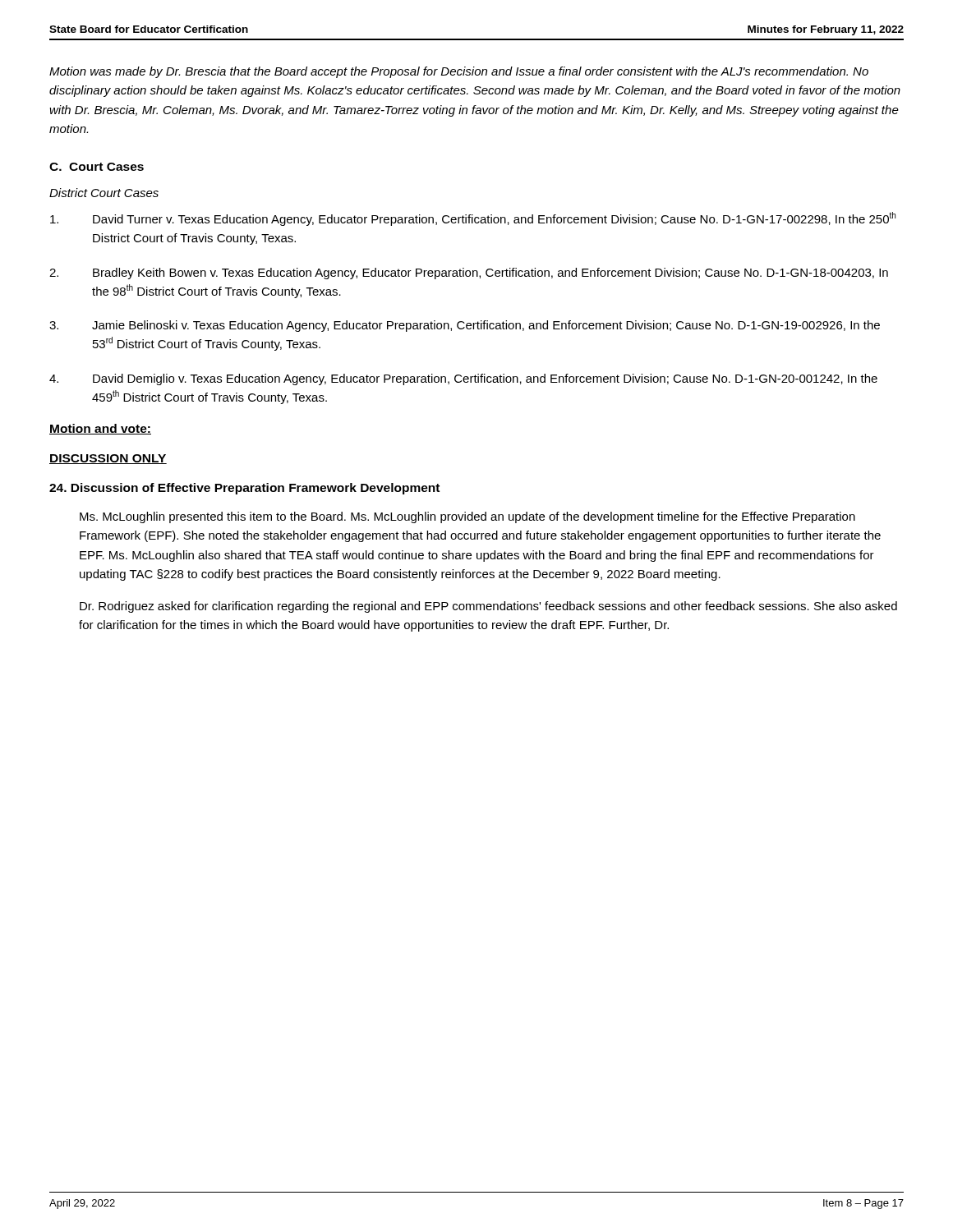Point to the block beginning "2. Bradley Keith Bowen"

476,282
